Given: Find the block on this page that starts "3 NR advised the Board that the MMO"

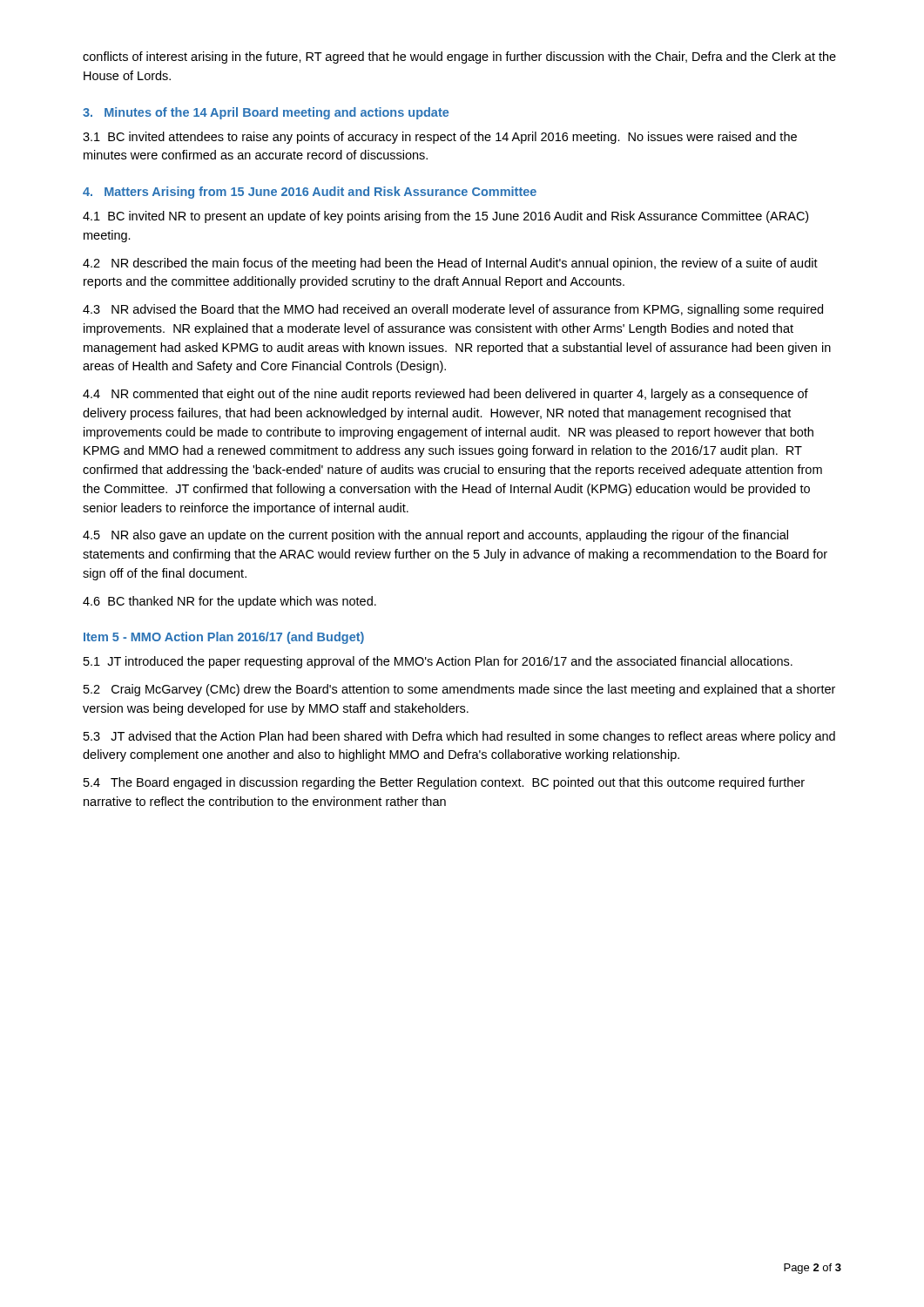Looking at the screenshot, I should pyautogui.click(x=457, y=338).
